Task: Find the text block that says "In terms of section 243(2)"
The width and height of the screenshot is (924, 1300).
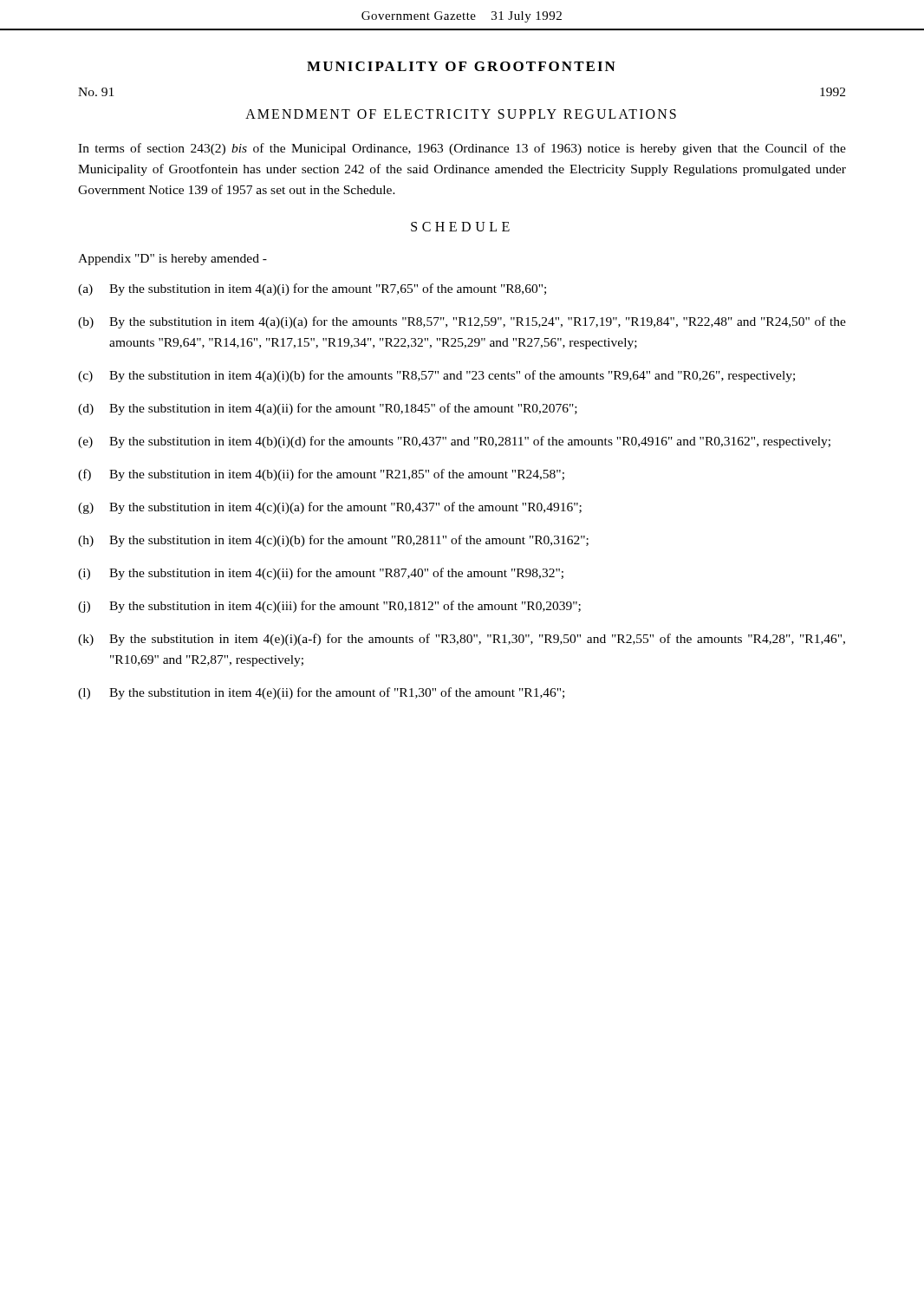Action: pos(462,169)
